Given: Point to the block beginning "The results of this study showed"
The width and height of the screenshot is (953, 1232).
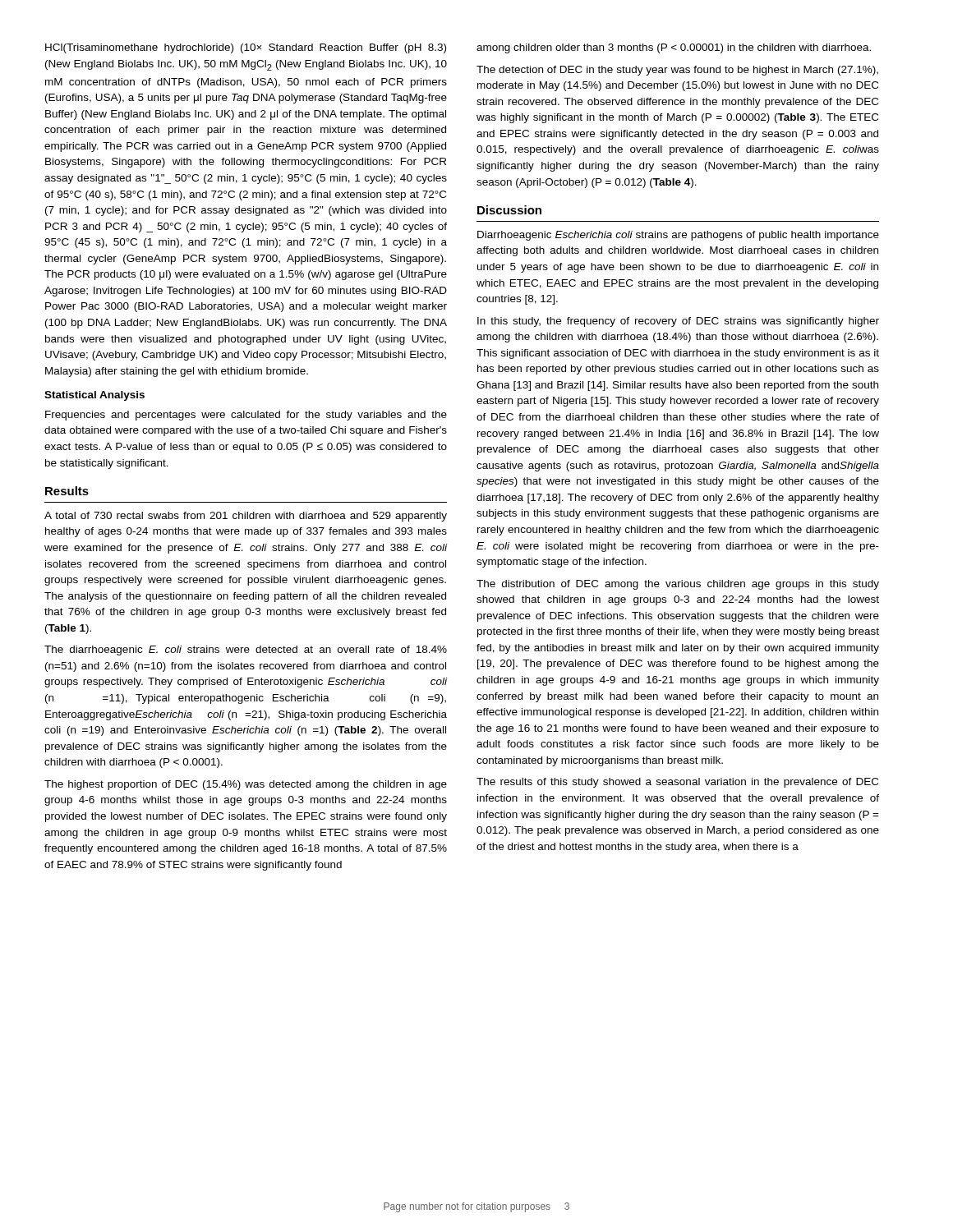Looking at the screenshot, I should [678, 814].
